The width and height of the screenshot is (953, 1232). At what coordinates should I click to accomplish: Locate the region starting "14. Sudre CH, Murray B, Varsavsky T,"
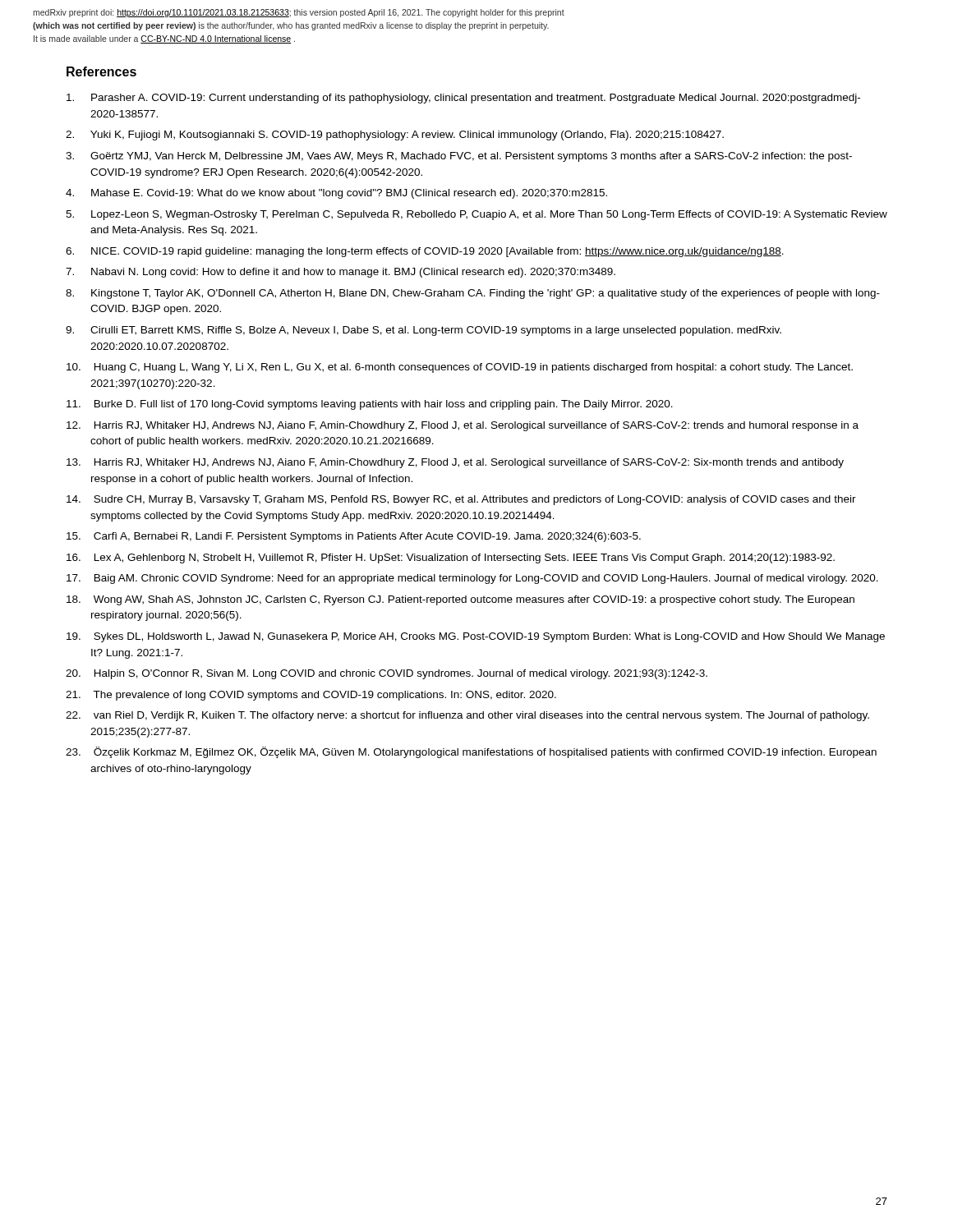(x=461, y=507)
